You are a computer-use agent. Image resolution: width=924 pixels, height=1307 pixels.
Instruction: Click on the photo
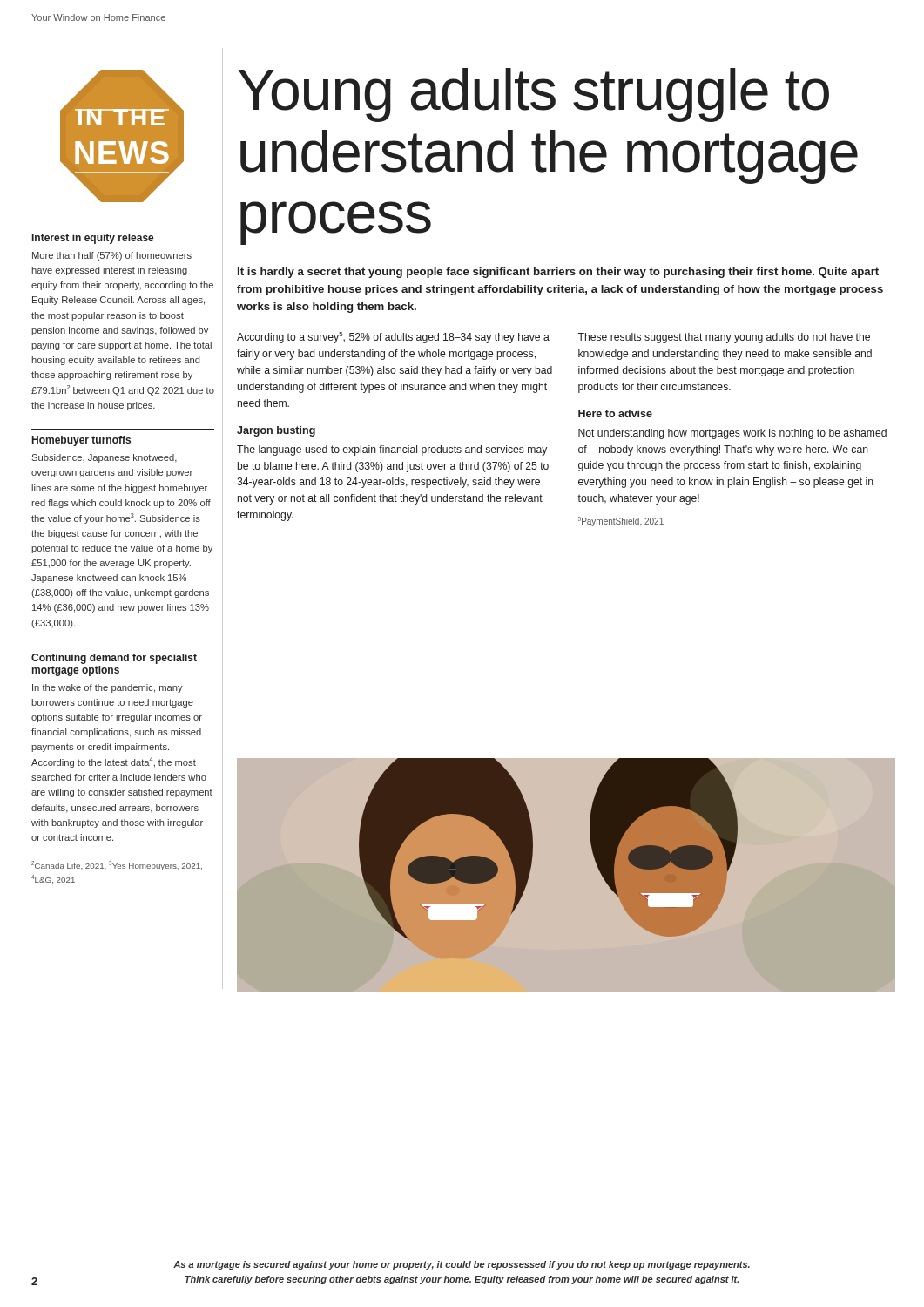566,875
